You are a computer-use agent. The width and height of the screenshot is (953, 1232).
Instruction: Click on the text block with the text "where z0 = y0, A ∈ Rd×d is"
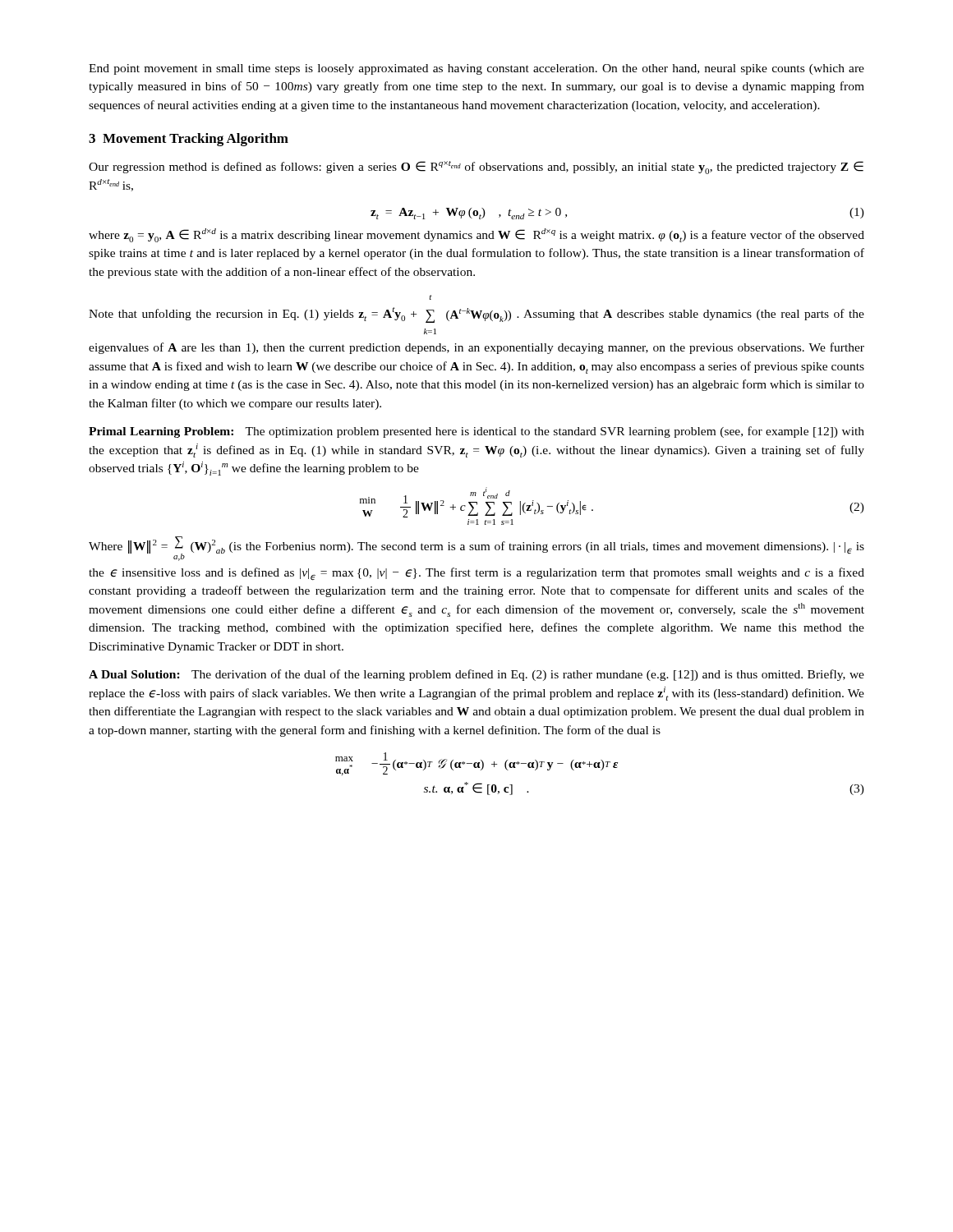476,254
